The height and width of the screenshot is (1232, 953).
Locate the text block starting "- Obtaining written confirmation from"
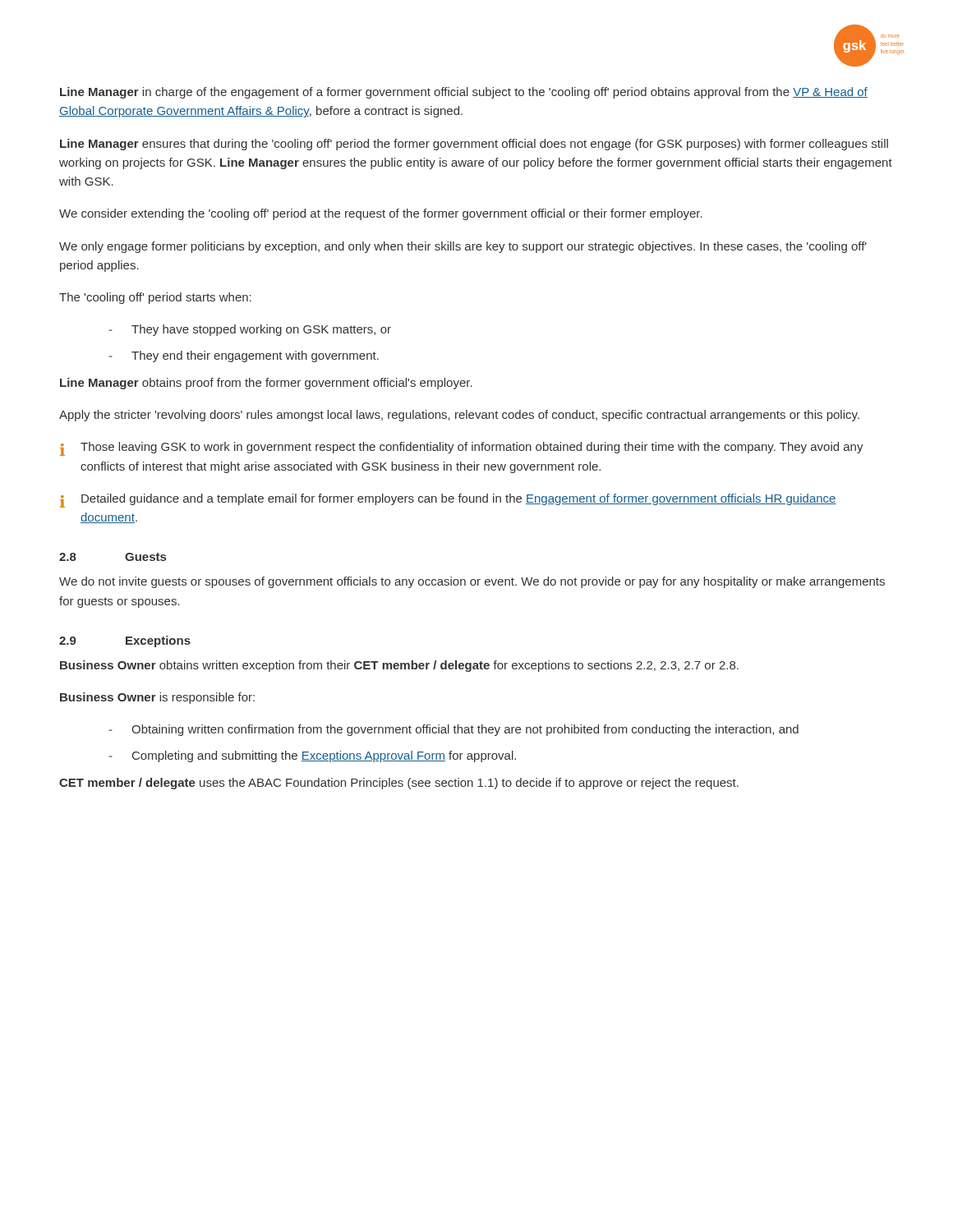454,729
